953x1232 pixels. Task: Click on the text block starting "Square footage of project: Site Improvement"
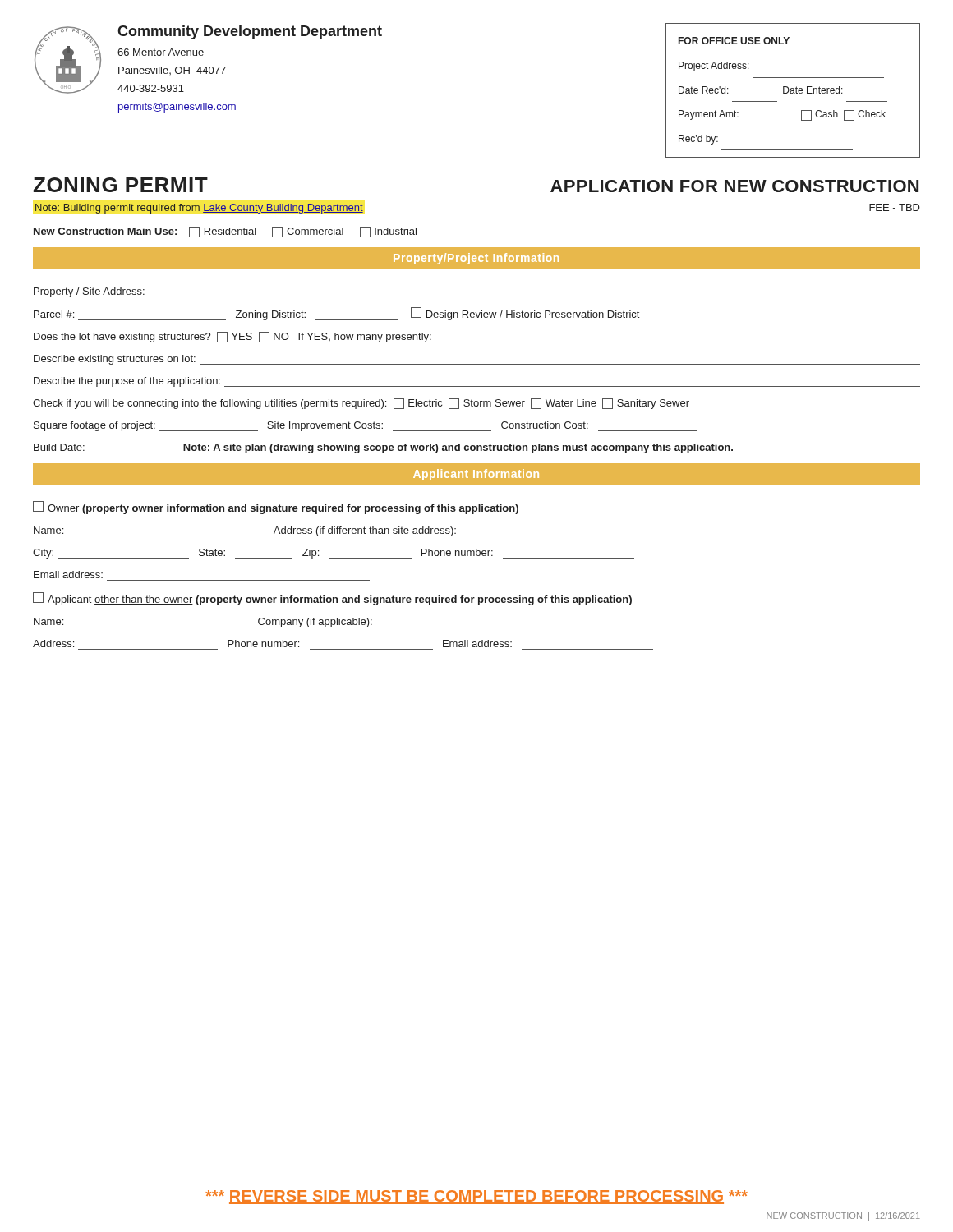(x=365, y=425)
